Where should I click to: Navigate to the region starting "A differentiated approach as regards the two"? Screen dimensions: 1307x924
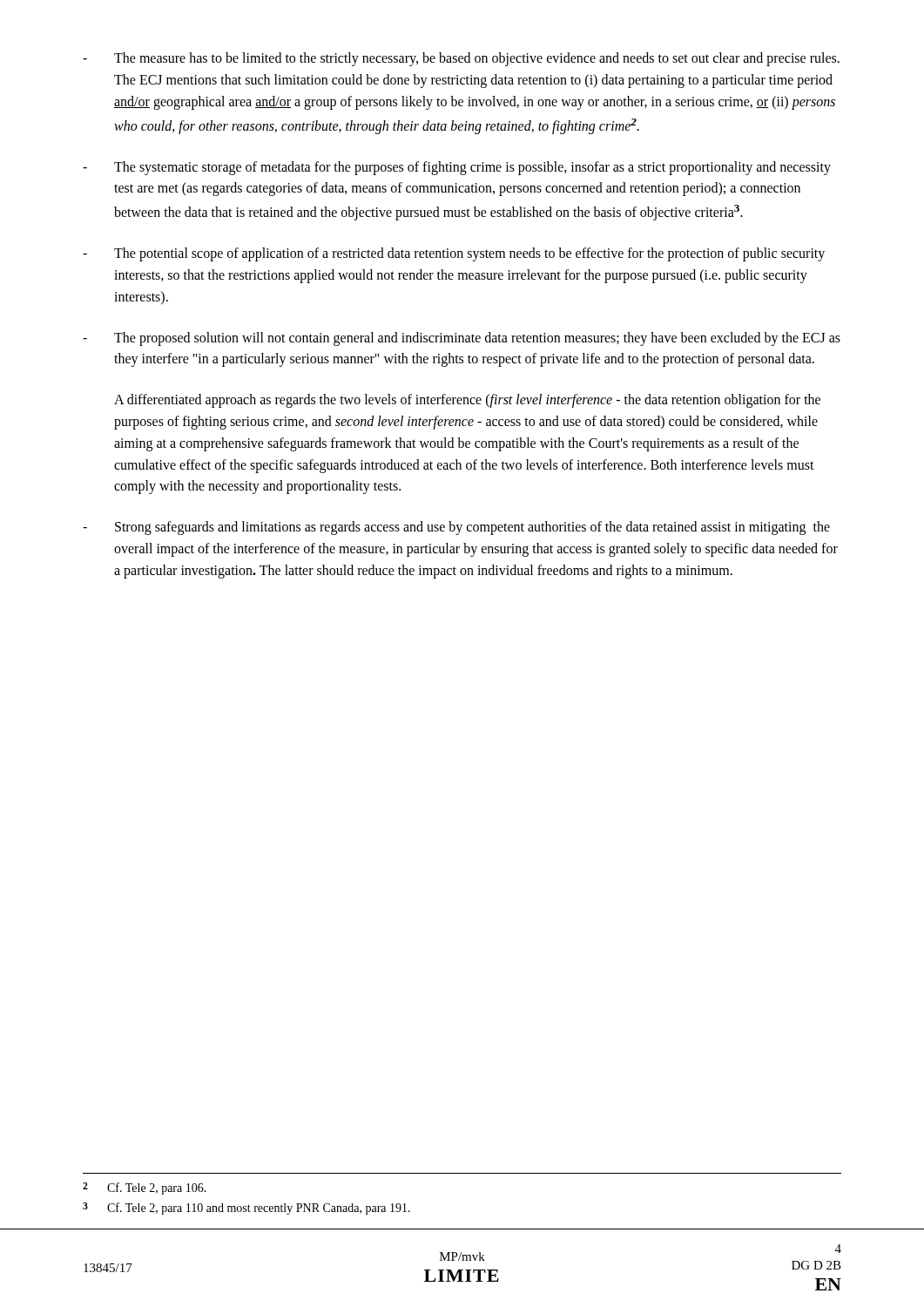point(468,443)
